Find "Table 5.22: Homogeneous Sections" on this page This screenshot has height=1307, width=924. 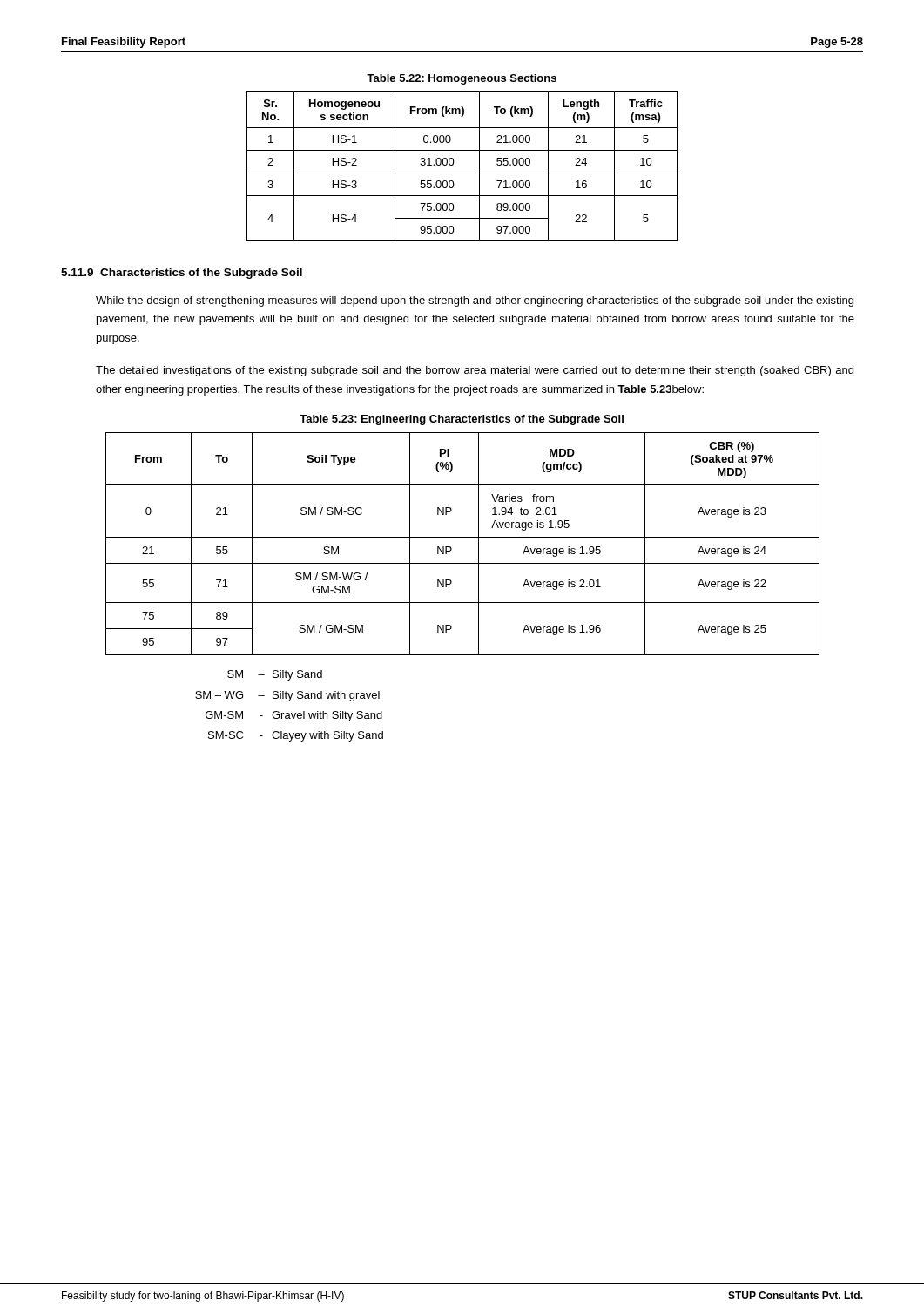coord(462,78)
